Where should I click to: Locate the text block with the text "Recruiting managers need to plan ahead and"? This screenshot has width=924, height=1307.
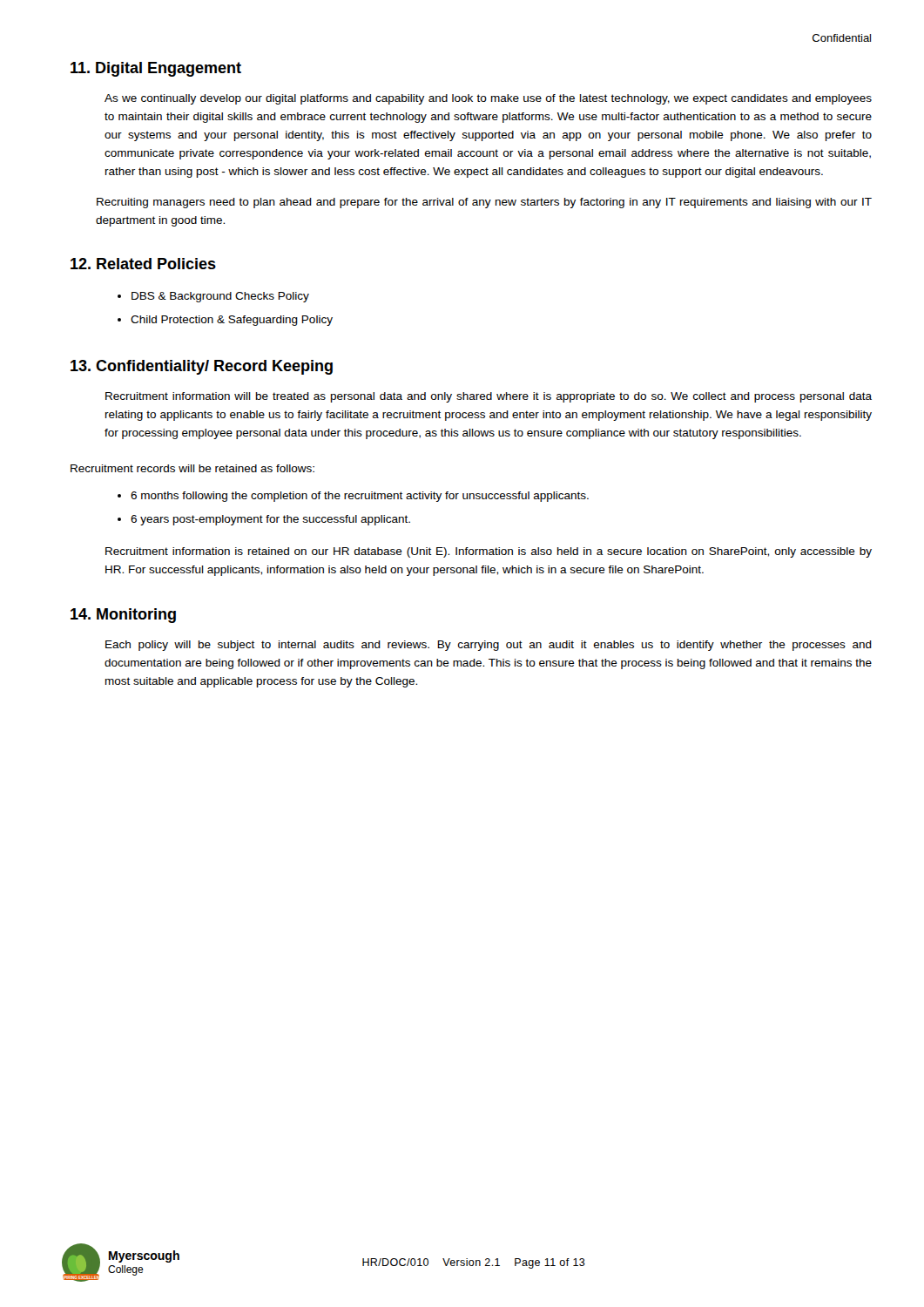coord(484,210)
